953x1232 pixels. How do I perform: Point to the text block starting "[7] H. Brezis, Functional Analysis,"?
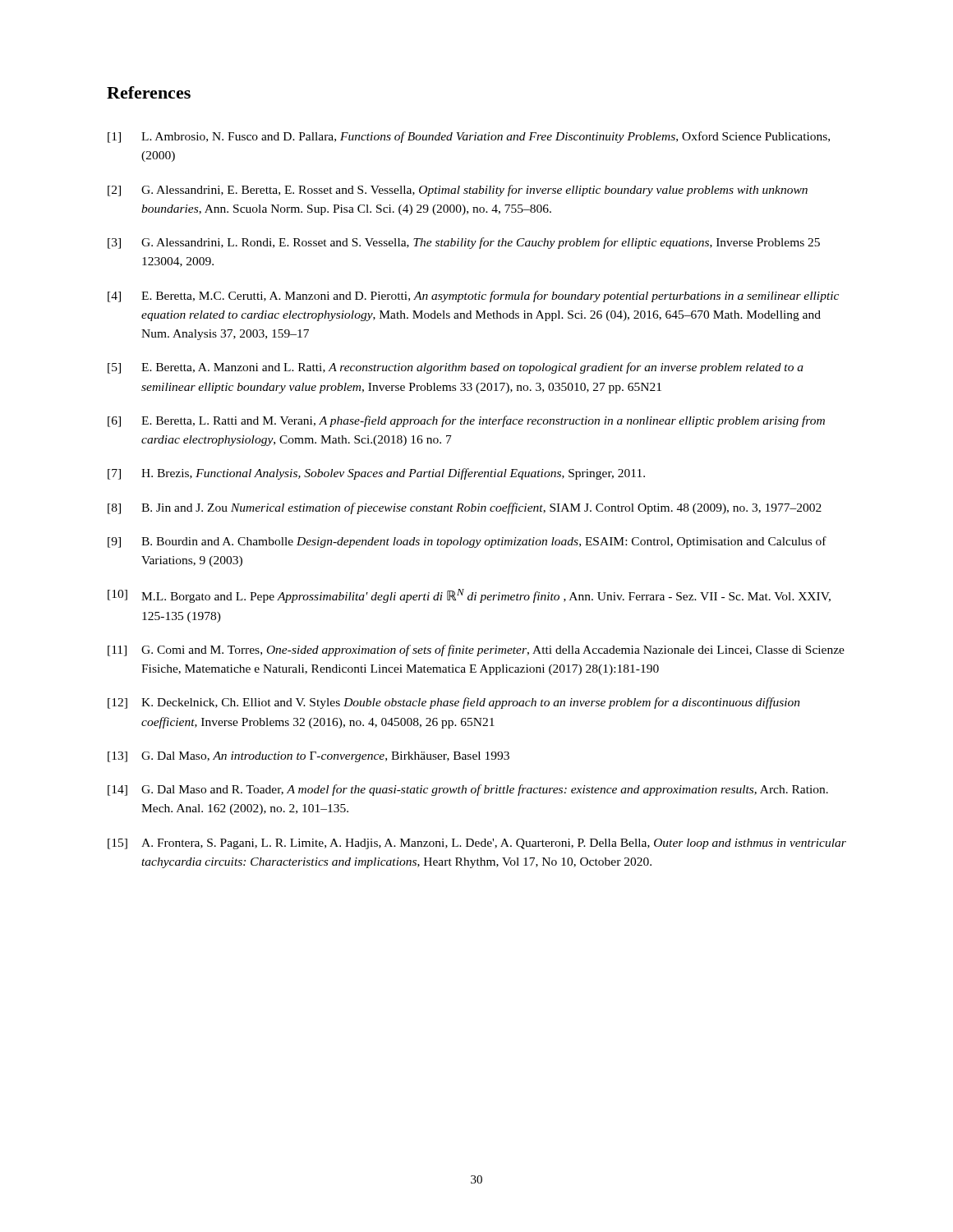[476, 473]
